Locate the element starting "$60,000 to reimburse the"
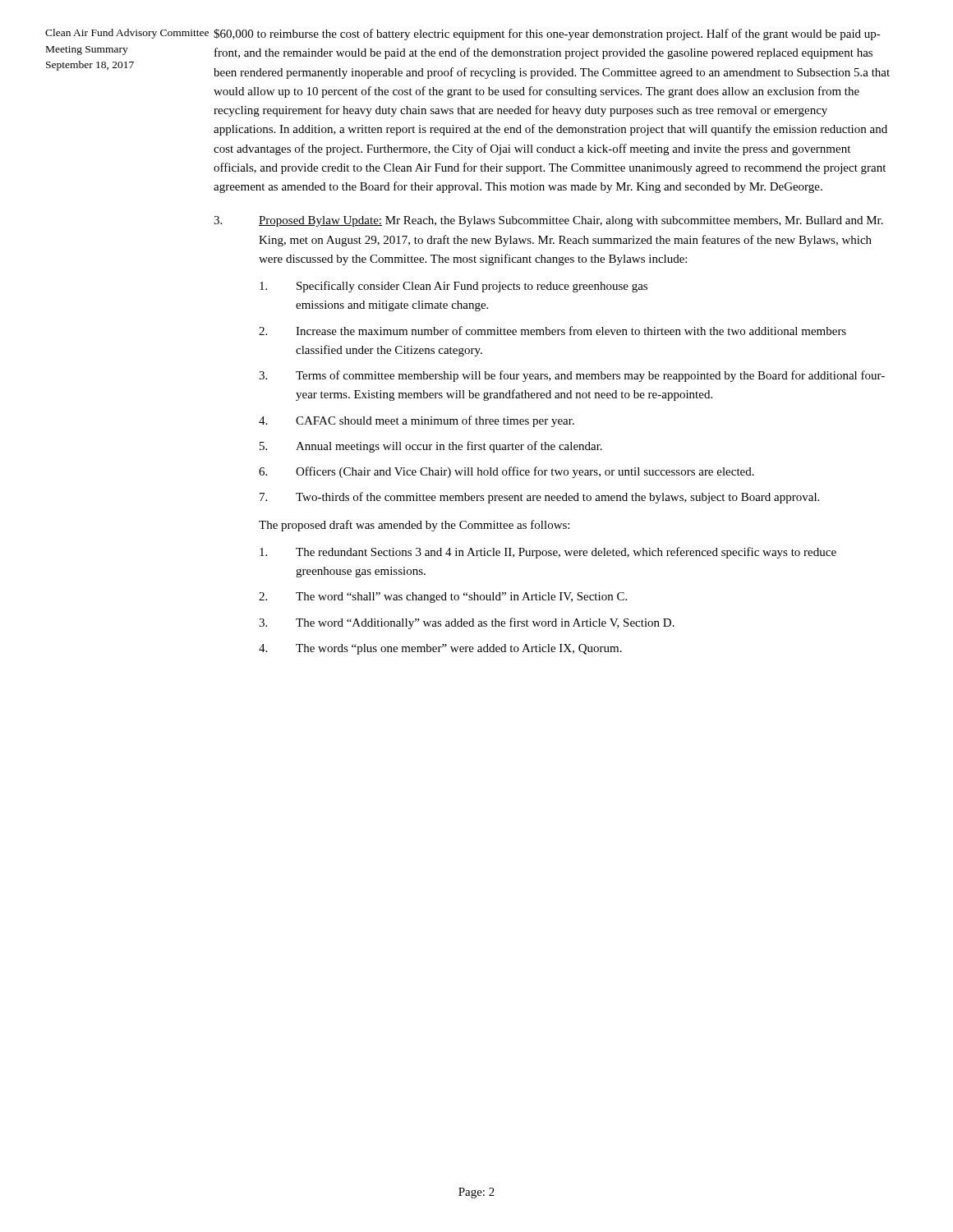The image size is (953, 1232). (x=552, y=110)
